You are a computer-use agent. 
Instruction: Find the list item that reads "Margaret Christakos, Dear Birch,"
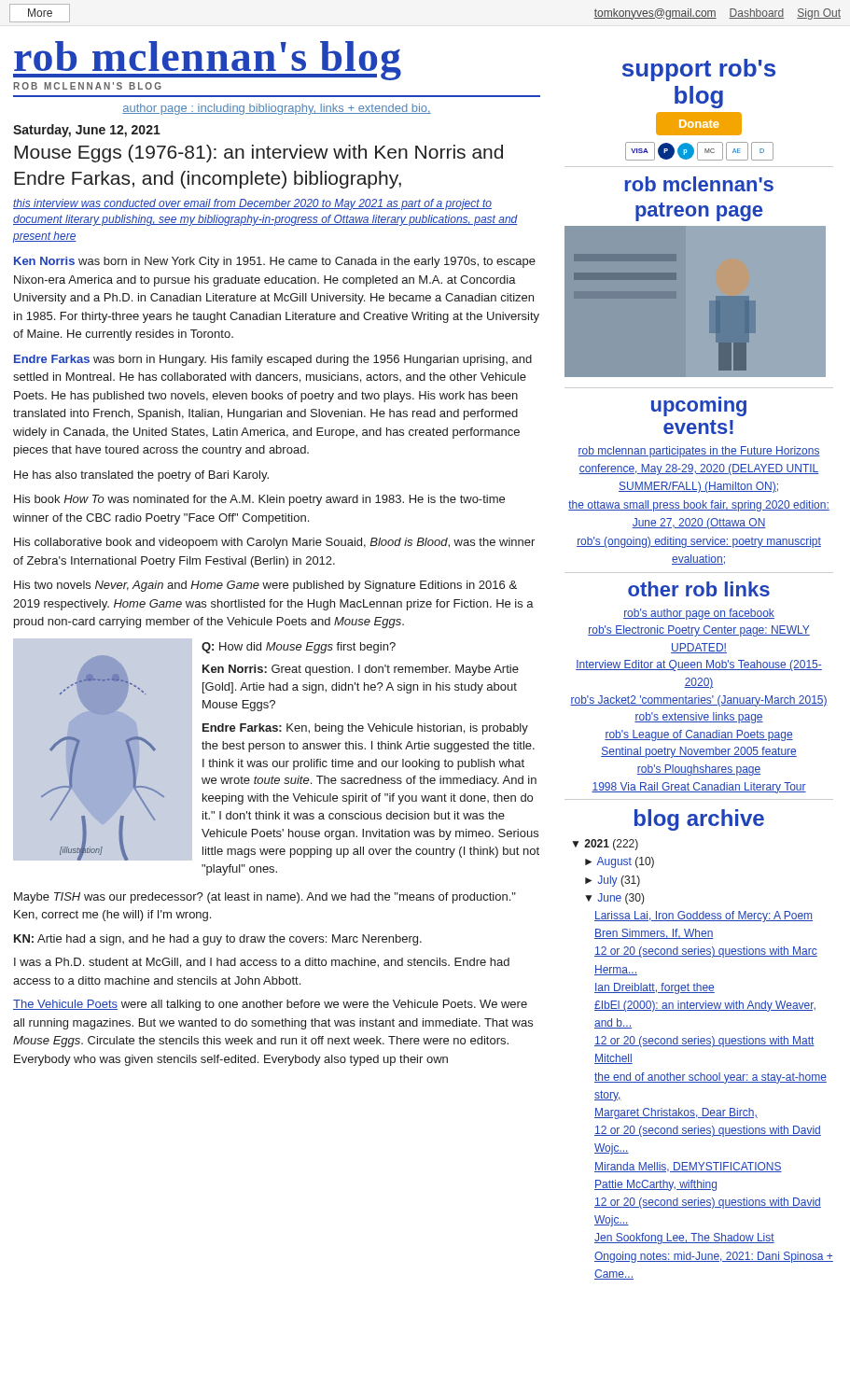tap(676, 1113)
